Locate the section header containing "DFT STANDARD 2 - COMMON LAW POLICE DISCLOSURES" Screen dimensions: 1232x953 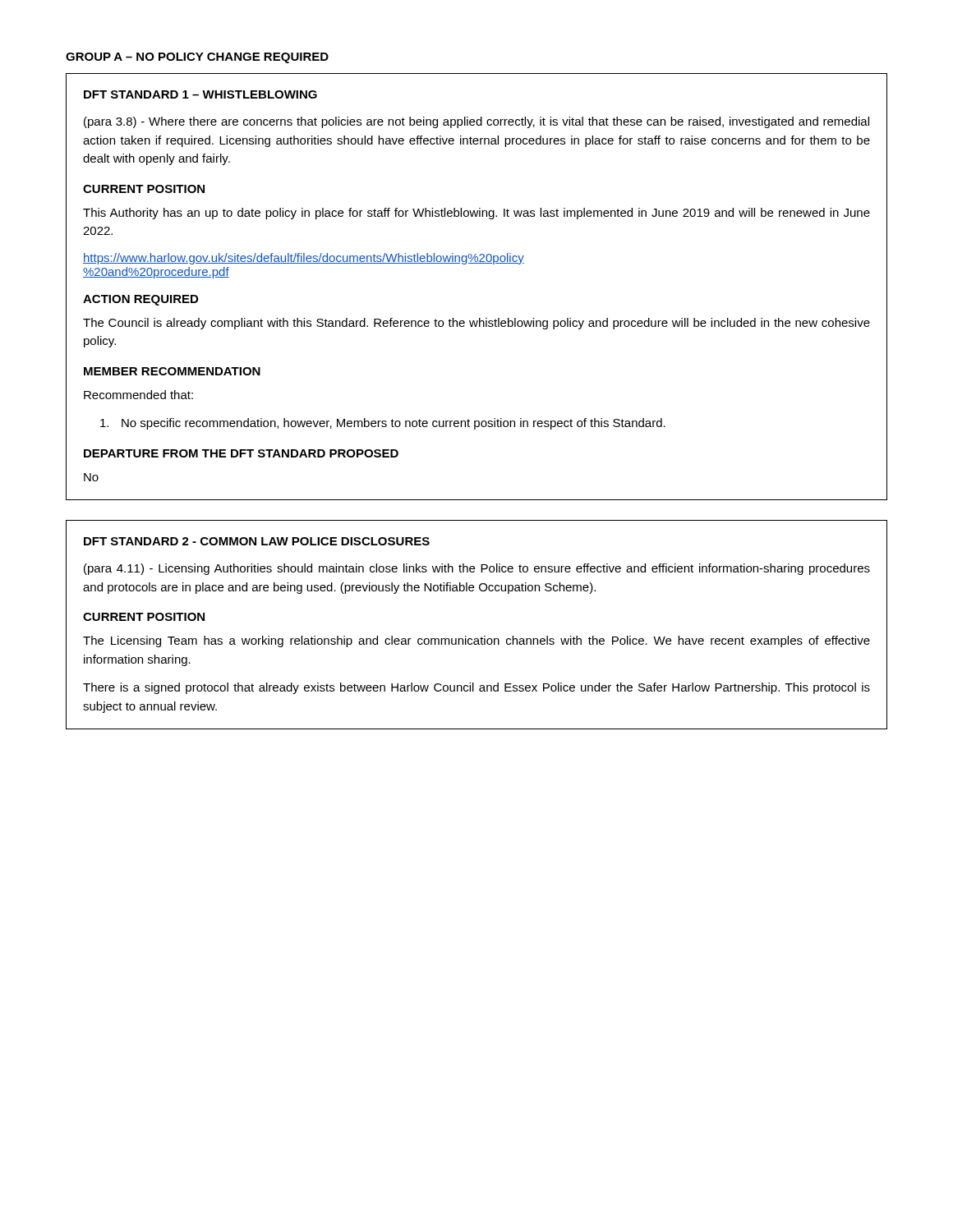(x=256, y=541)
